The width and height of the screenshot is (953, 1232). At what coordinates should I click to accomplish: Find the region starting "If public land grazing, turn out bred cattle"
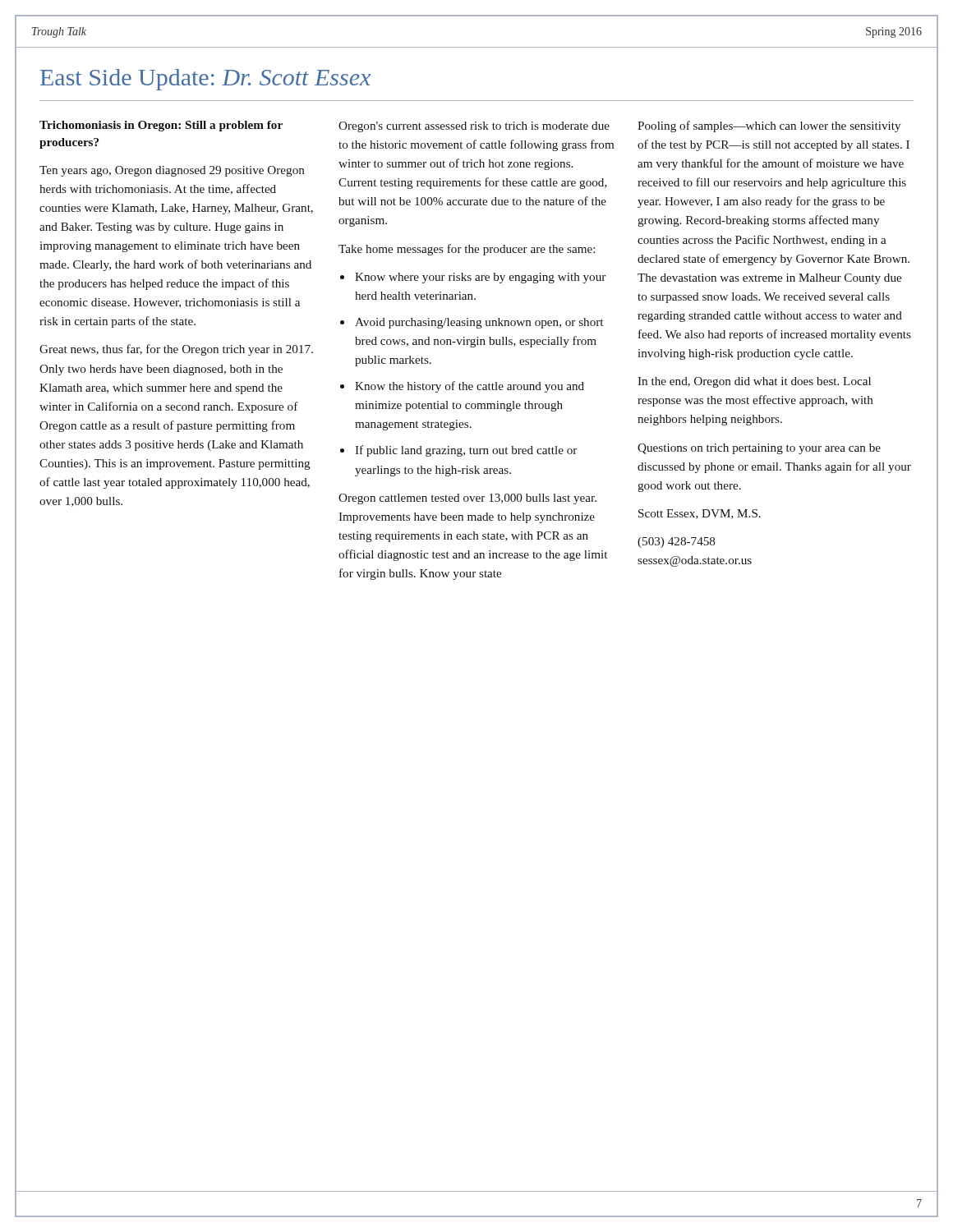click(466, 459)
